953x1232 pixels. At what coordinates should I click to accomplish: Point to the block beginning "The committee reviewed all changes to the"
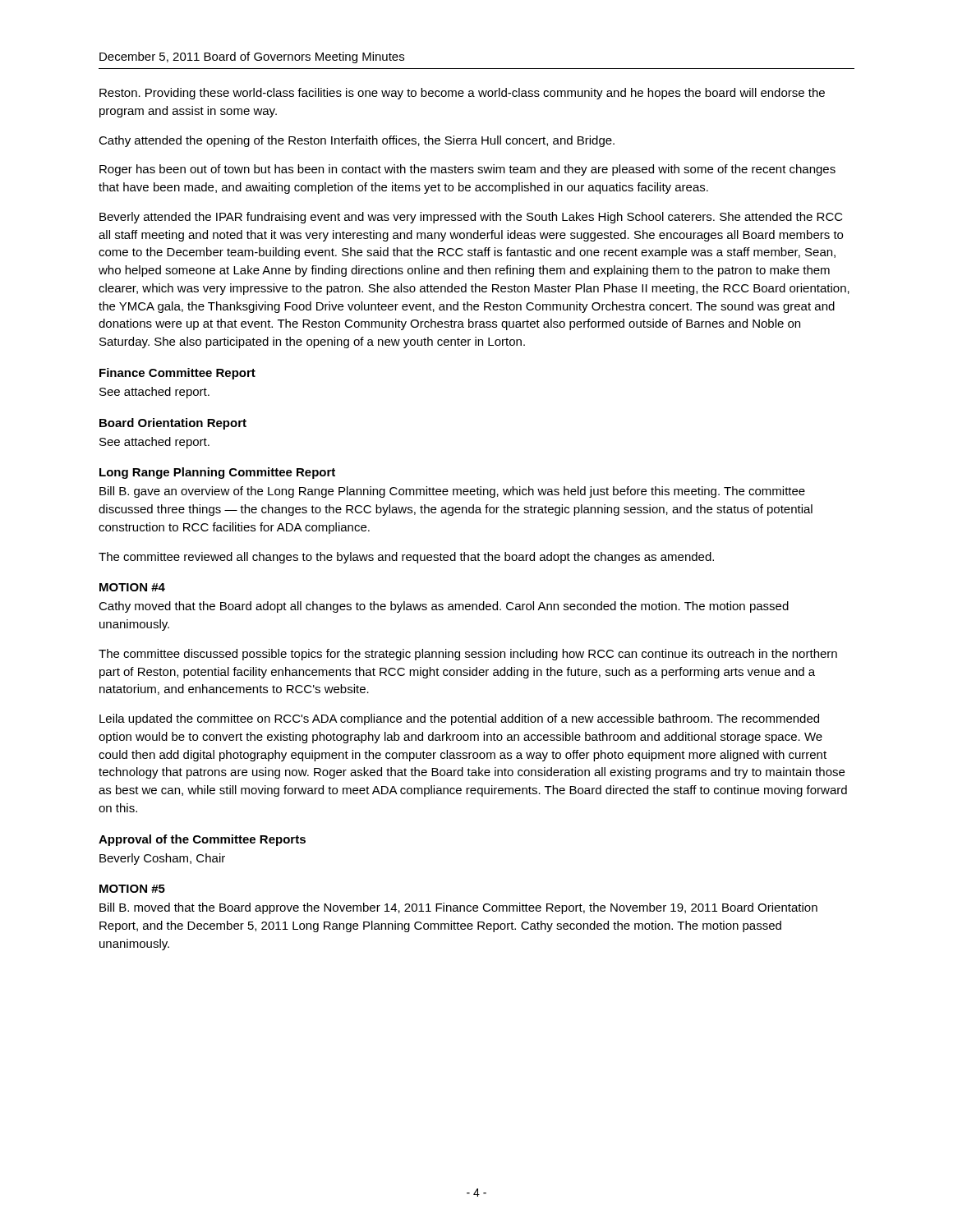(476, 556)
